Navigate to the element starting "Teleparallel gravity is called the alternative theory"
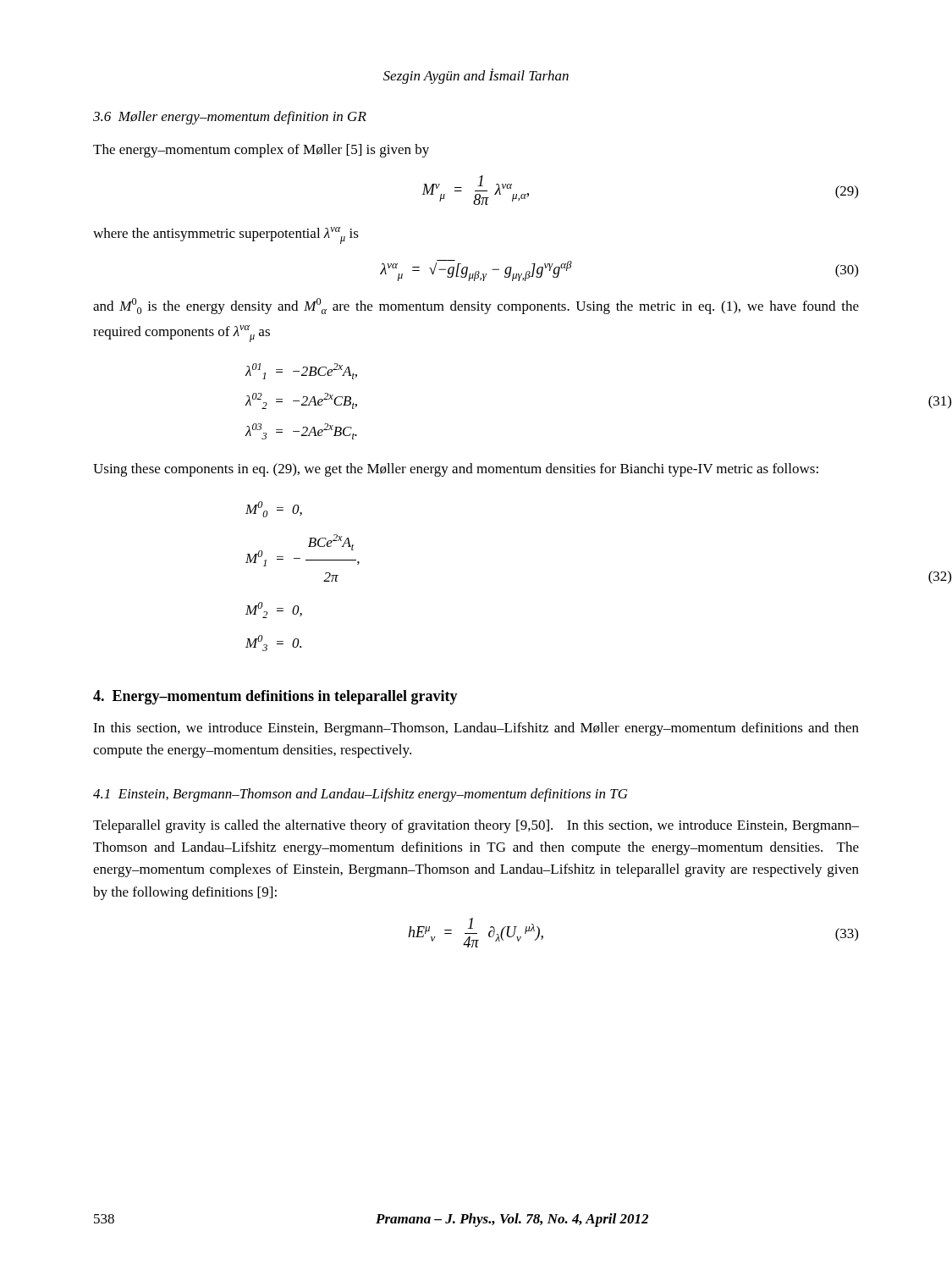The width and height of the screenshot is (952, 1270). 476,858
